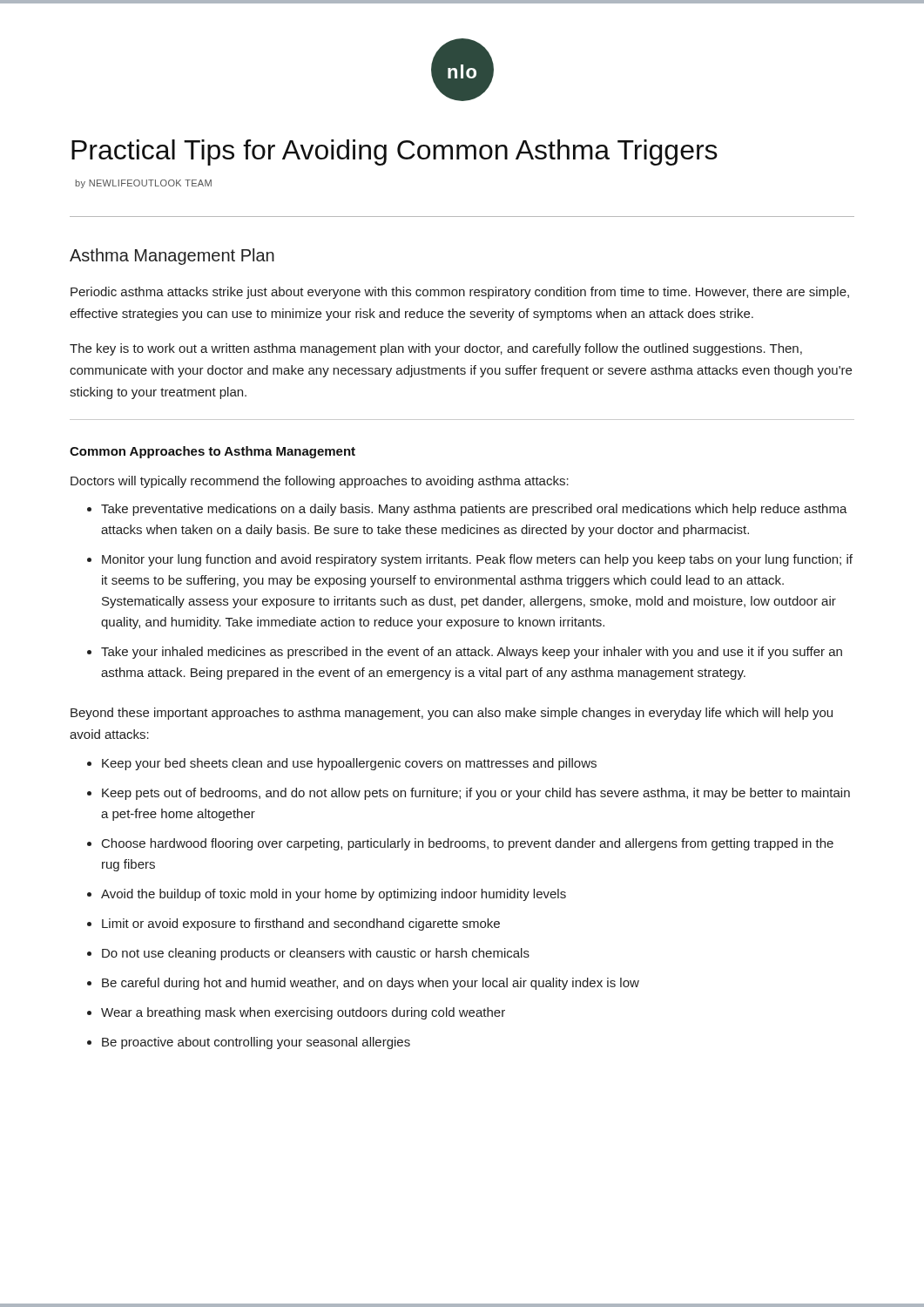The width and height of the screenshot is (924, 1307).
Task: Where is the passage that starts "Wear a breathing mask"?
Action: click(303, 1012)
